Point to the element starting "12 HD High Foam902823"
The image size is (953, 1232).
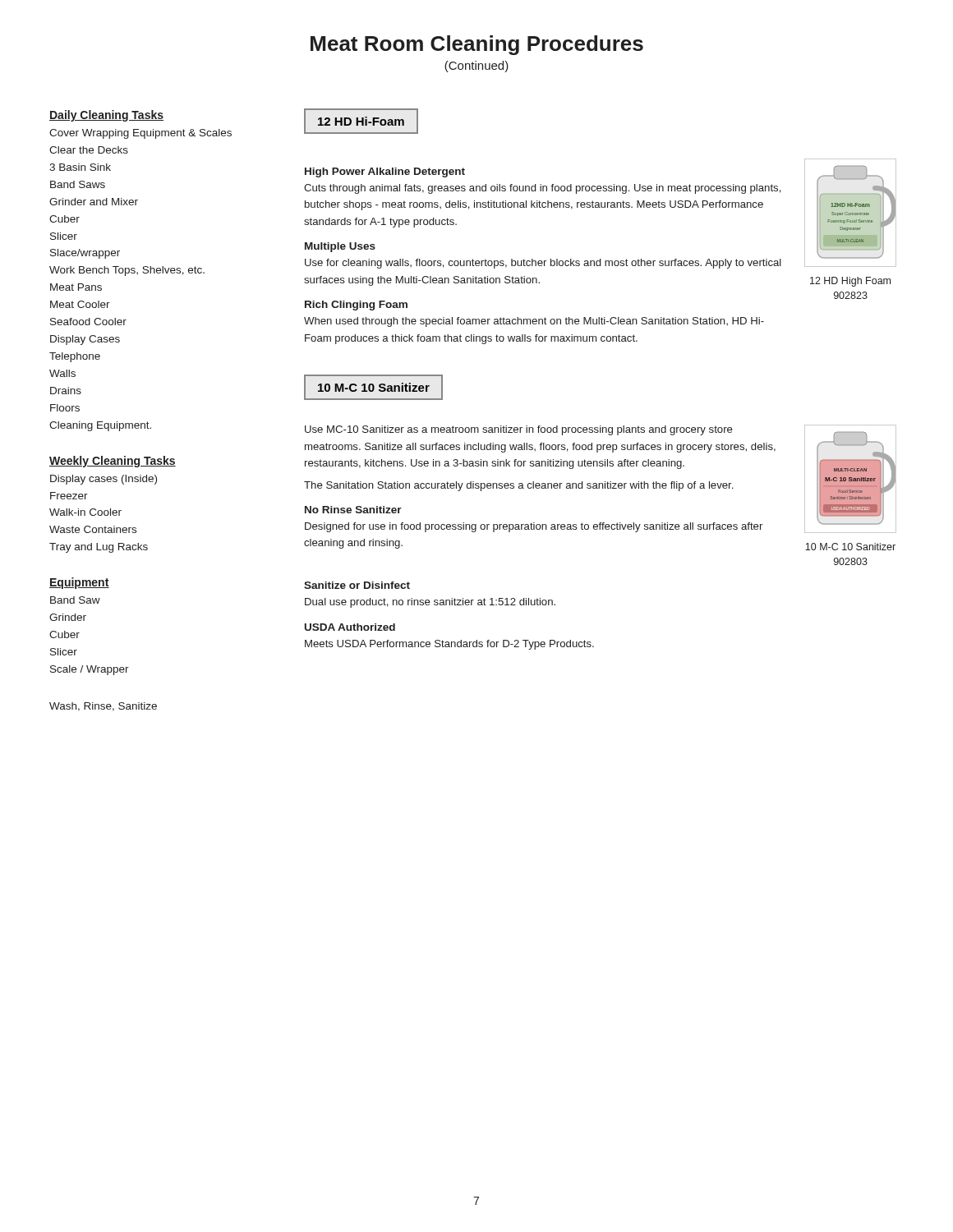coord(850,288)
